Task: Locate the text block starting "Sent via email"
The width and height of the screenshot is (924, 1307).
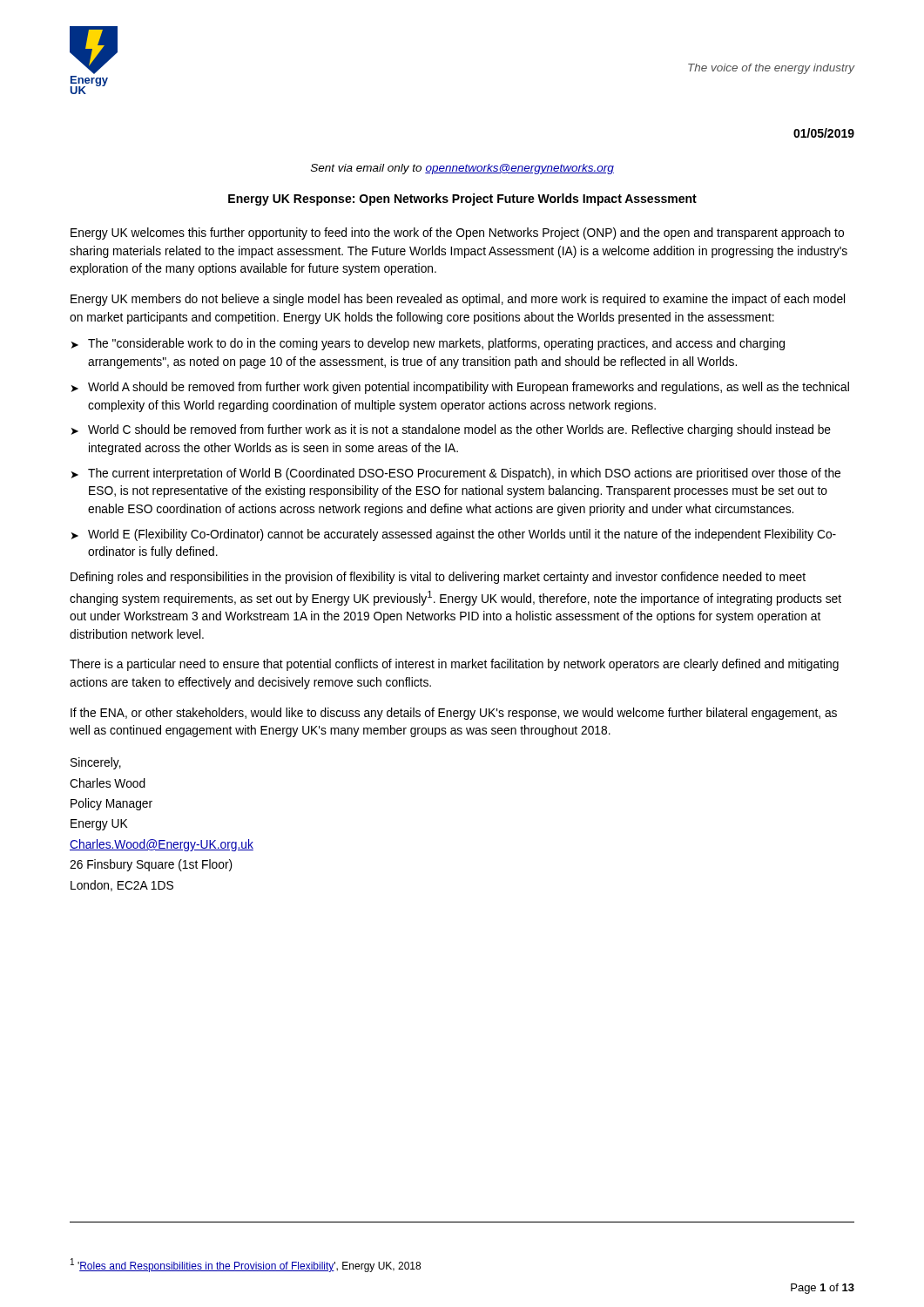Action: pos(462,168)
